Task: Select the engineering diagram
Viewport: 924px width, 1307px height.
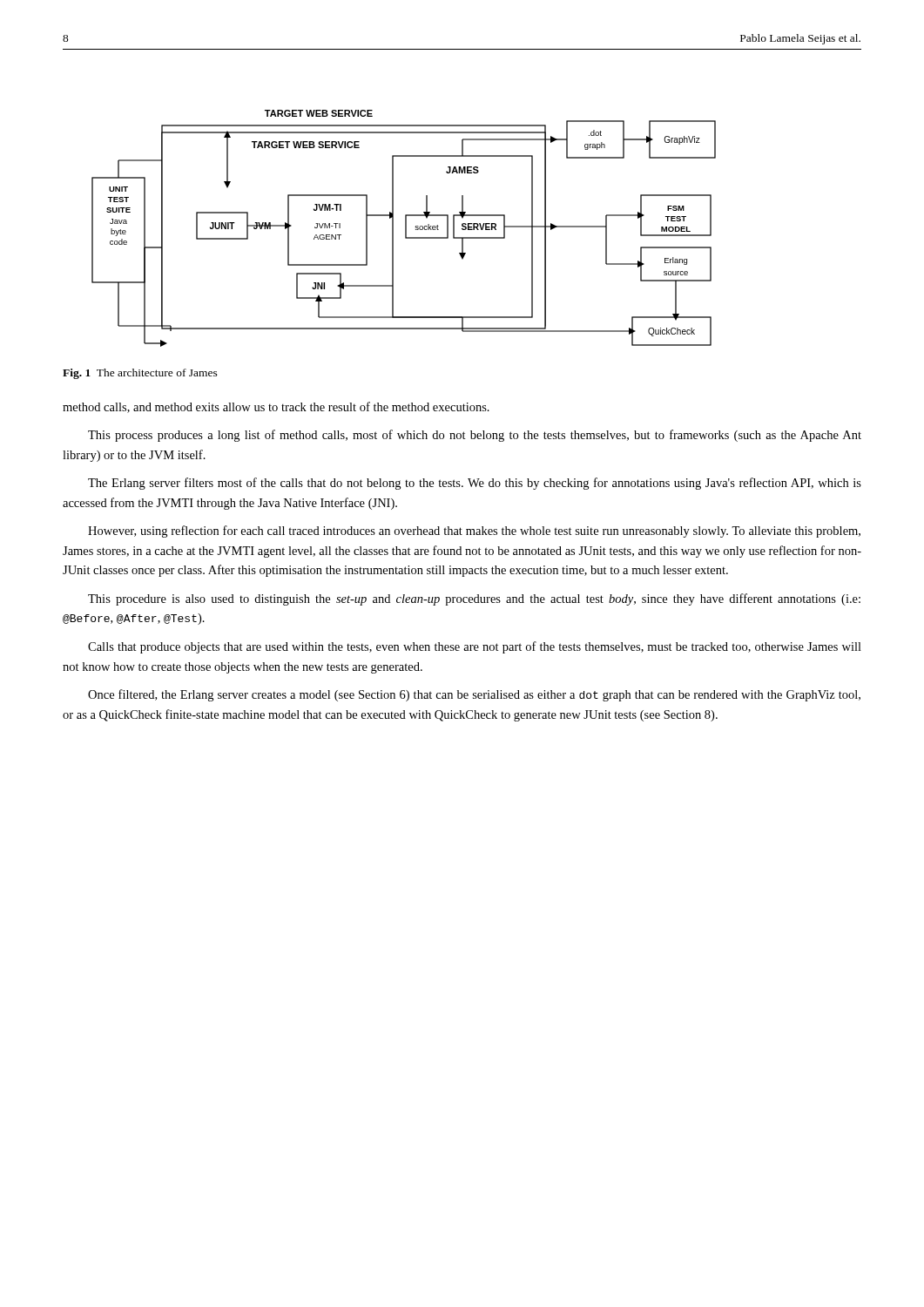Action: 462,217
